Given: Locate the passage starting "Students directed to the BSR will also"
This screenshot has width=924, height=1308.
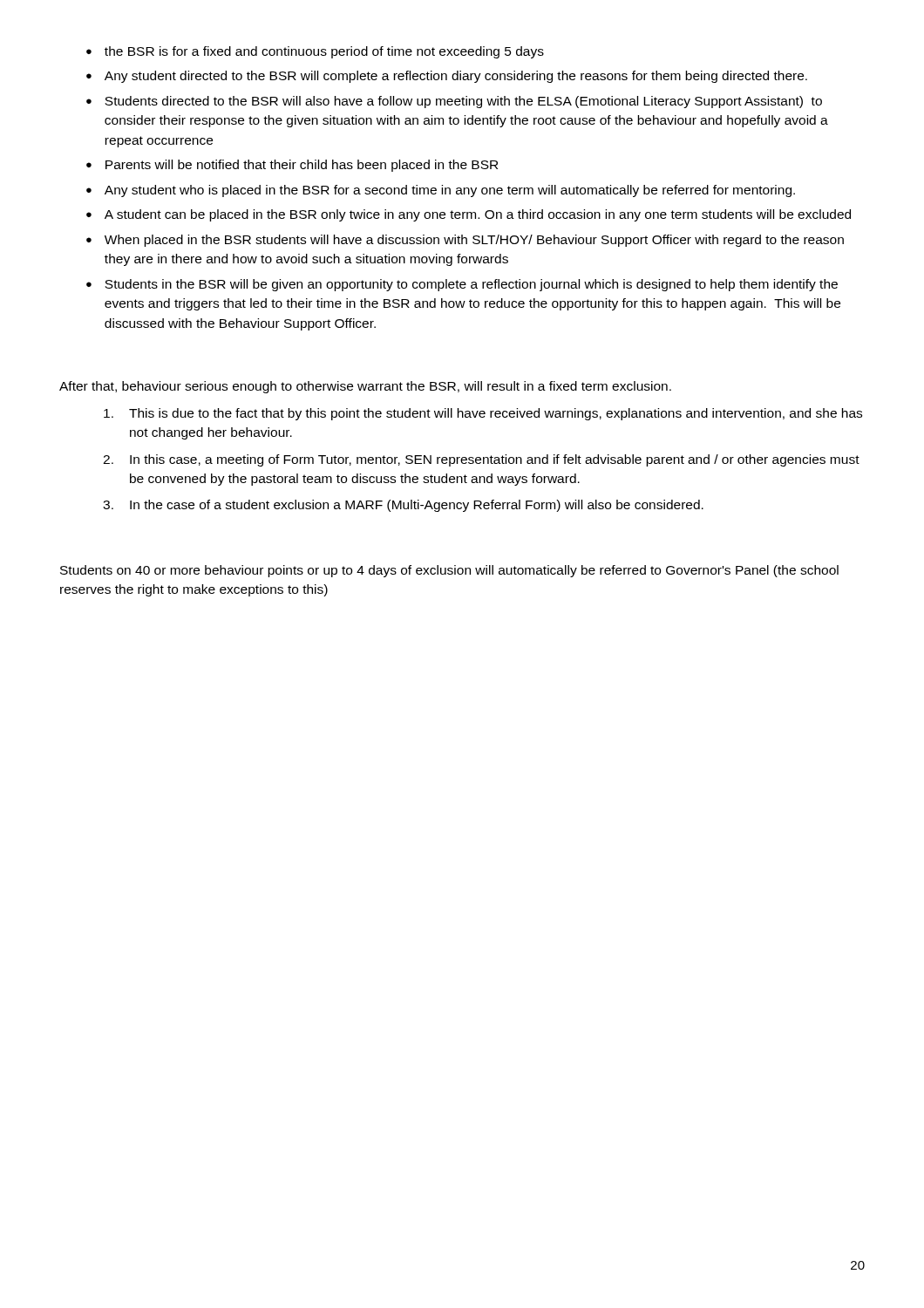Looking at the screenshot, I should coord(466,120).
